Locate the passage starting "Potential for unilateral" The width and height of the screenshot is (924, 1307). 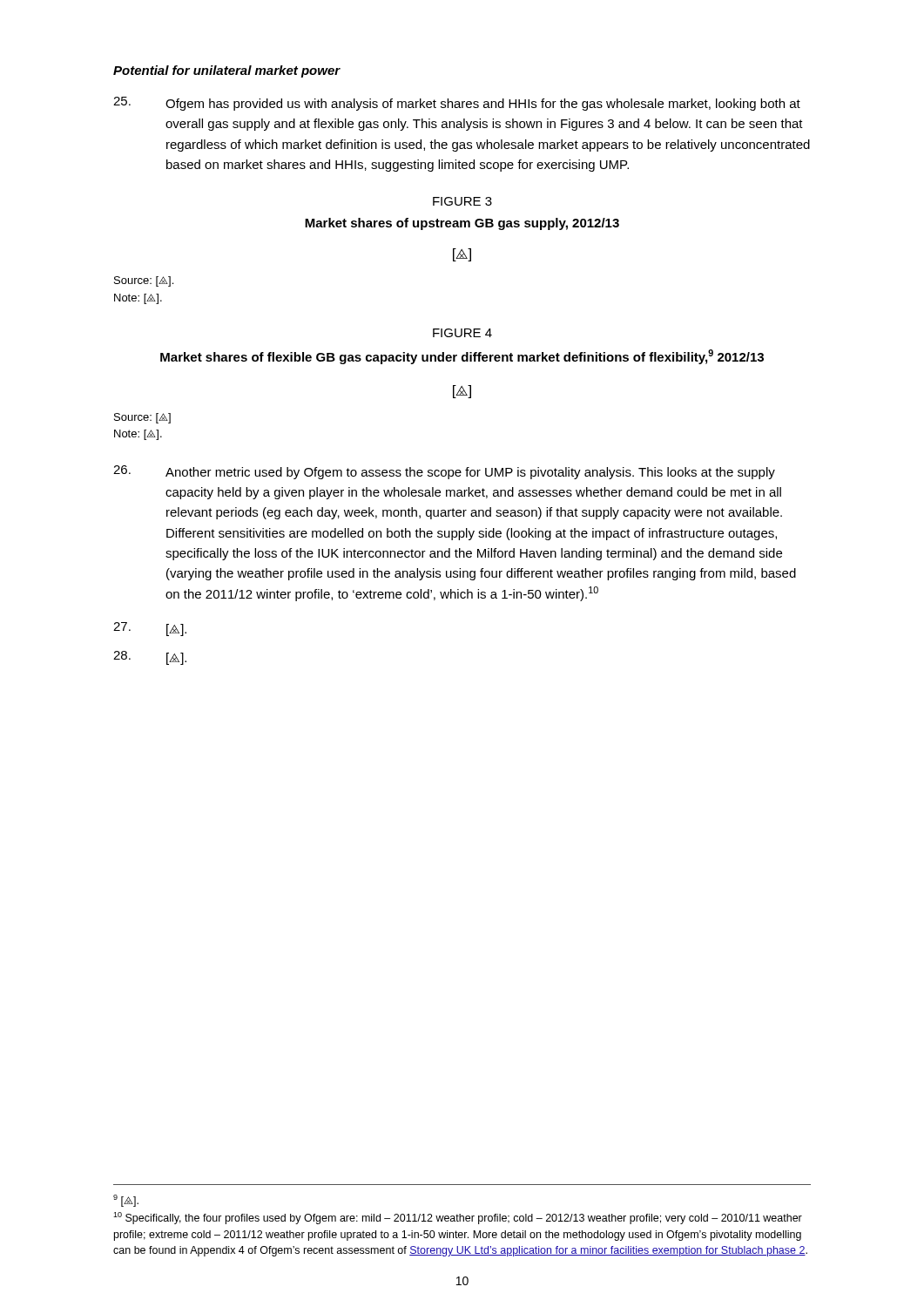[226, 70]
